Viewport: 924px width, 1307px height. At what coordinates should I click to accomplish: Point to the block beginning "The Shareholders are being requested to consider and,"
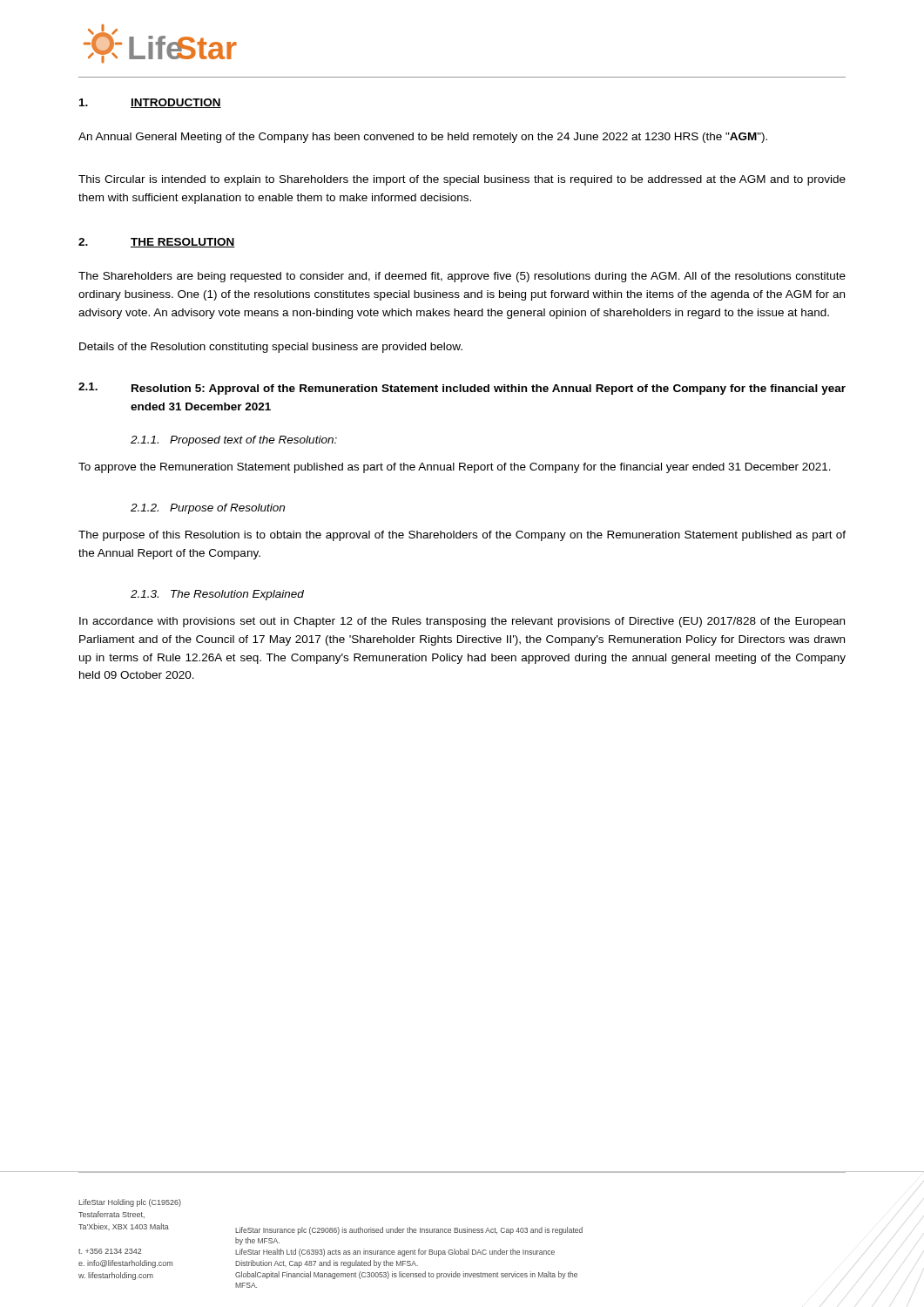coord(462,294)
